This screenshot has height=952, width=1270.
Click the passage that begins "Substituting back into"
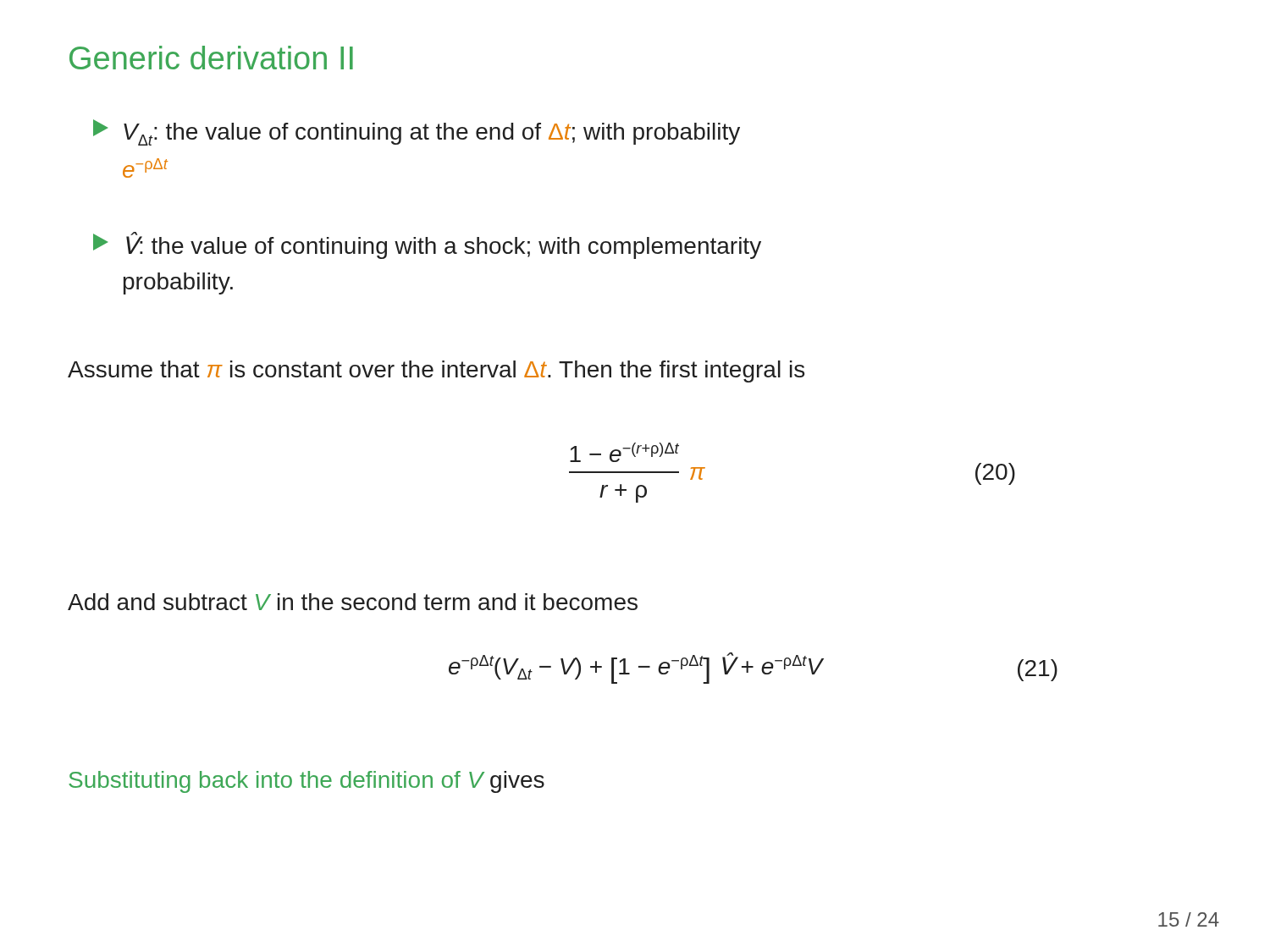(x=306, y=780)
